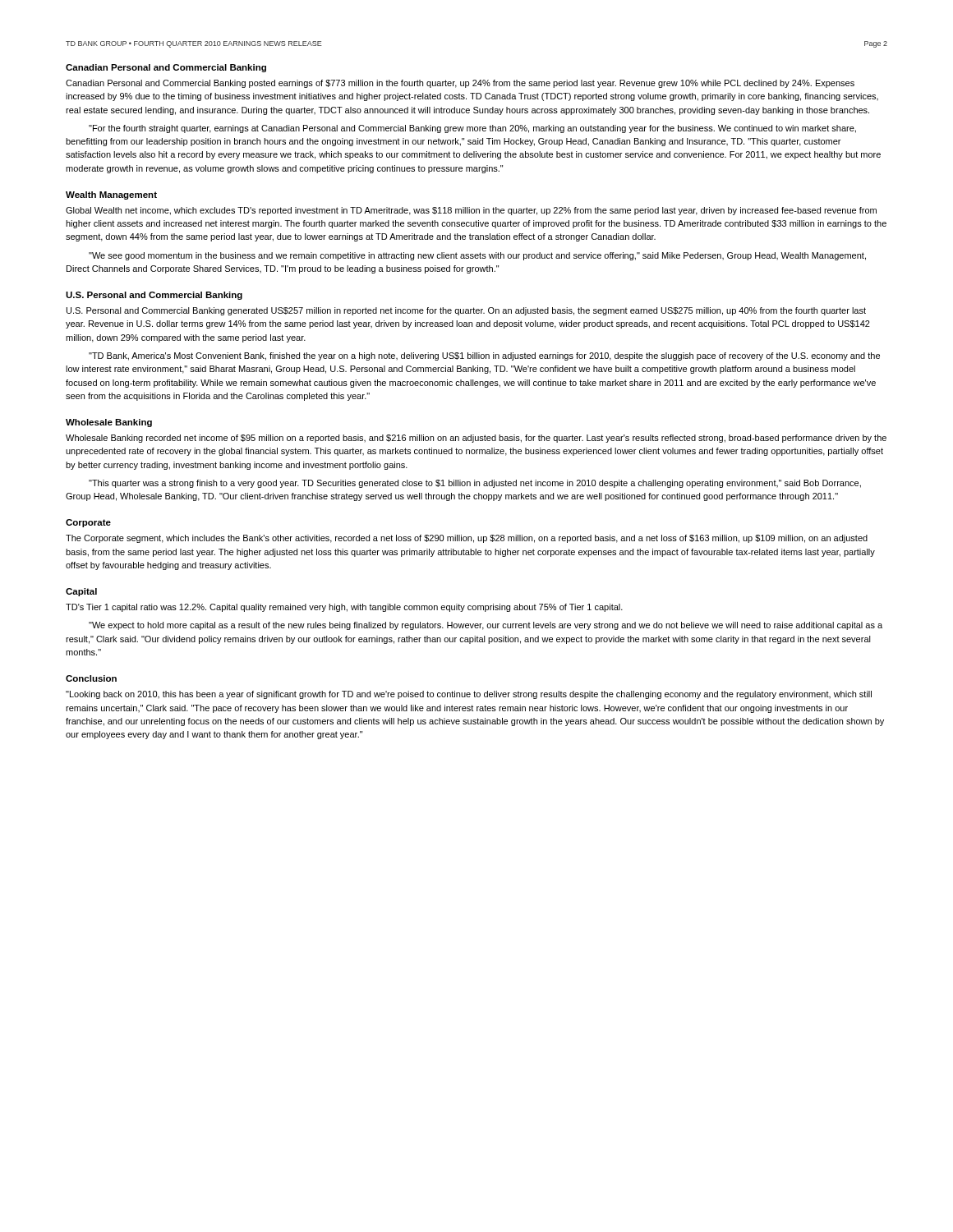The height and width of the screenshot is (1232, 953).
Task: Select the text block that says "Wholesale Banking recorded"
Action: tap(476, 439)
